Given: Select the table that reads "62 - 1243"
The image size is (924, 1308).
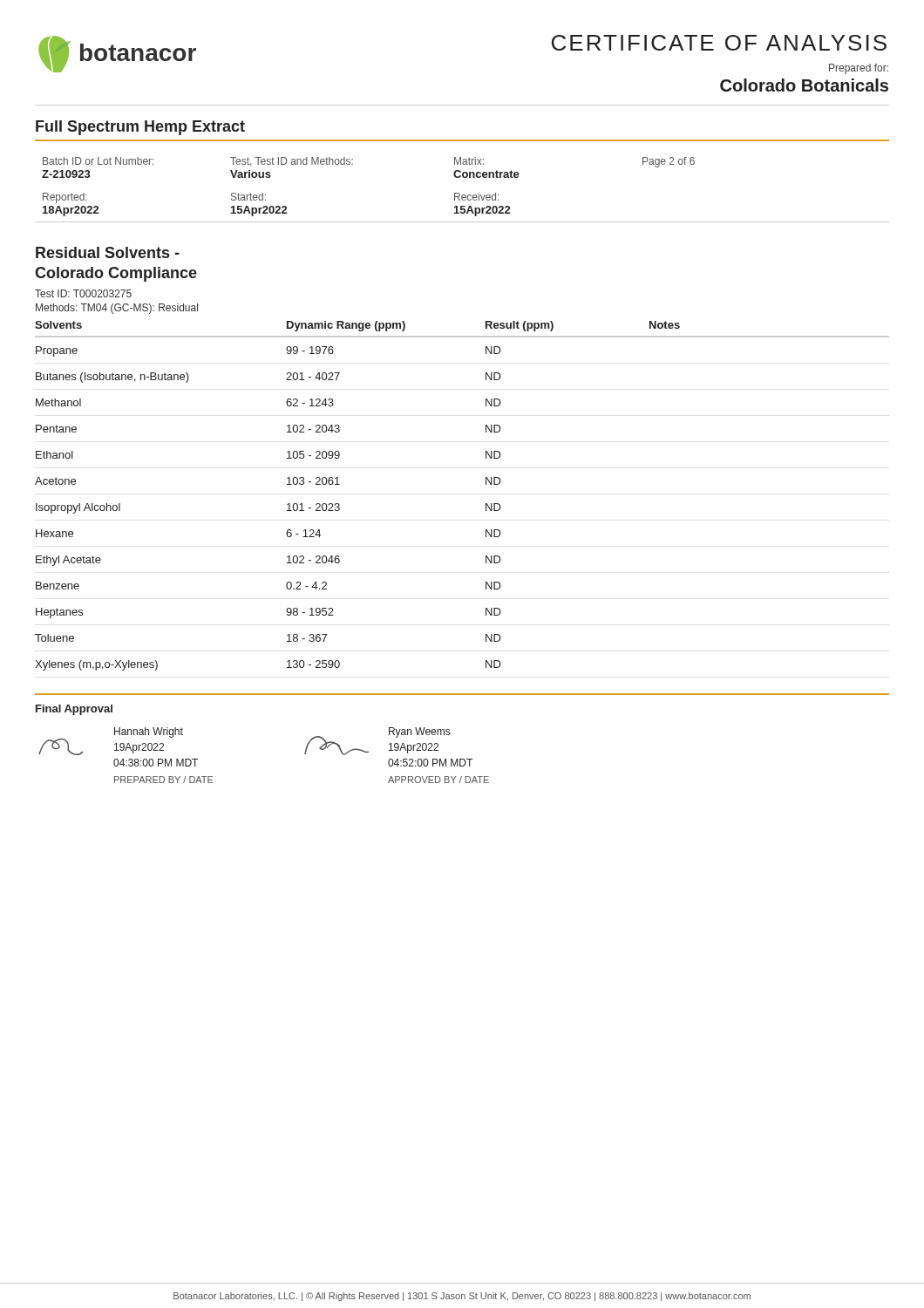Looking at the screenshot, I should pyautogui.click(x=462, y=496).
